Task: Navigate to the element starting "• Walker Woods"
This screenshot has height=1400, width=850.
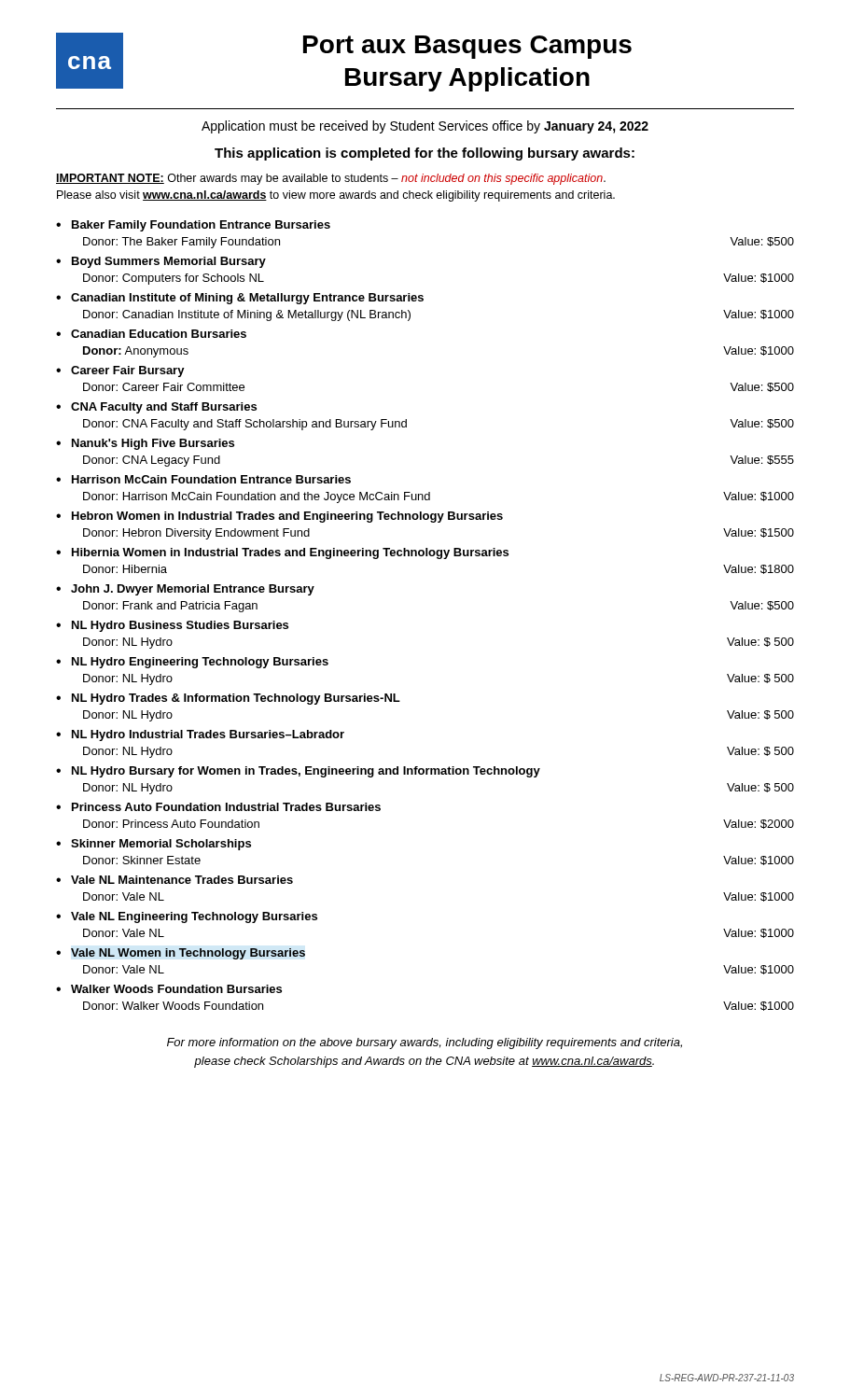Action: click(169, 989)
